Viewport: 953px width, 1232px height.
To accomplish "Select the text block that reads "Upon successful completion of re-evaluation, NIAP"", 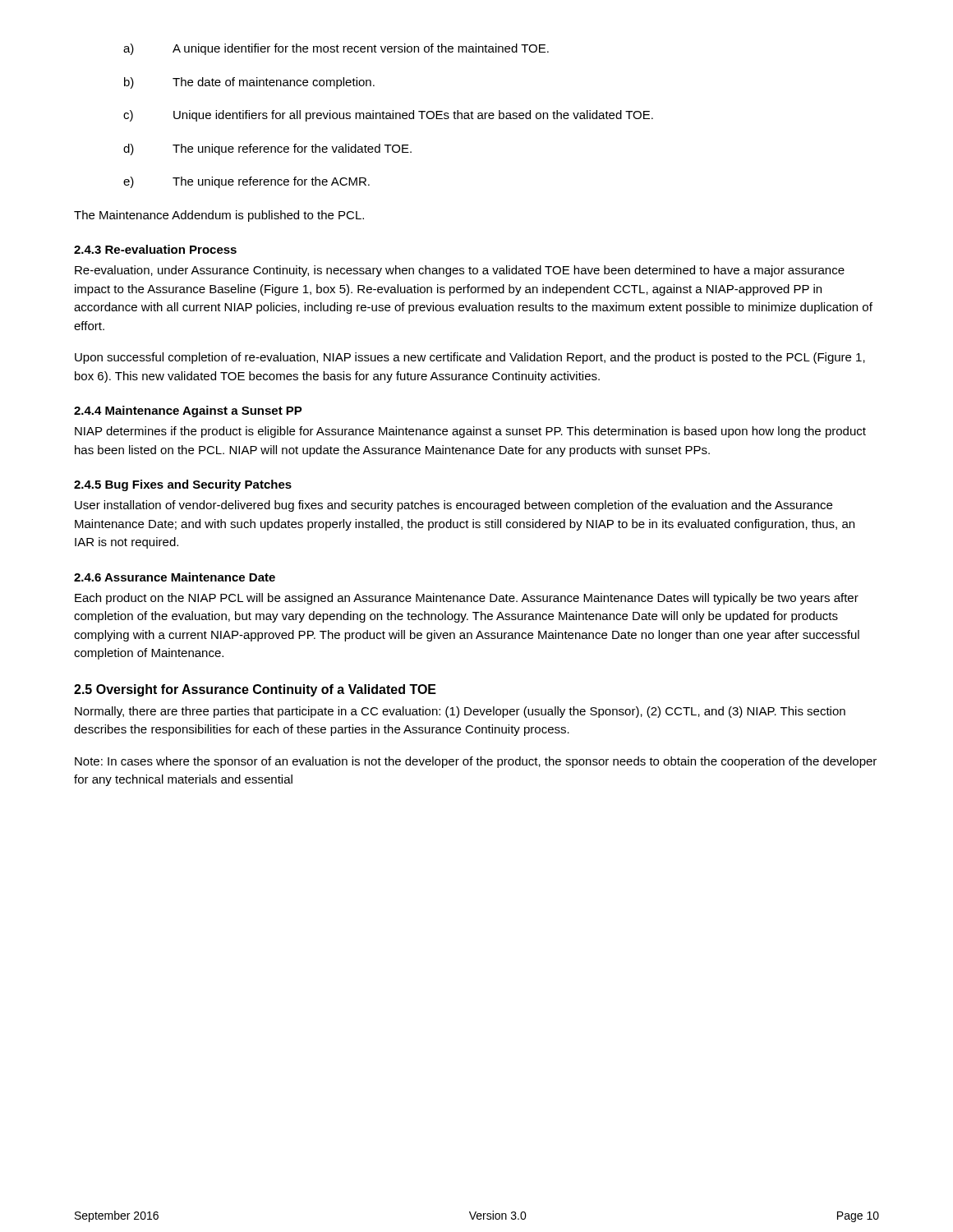I will pos(470,366).
